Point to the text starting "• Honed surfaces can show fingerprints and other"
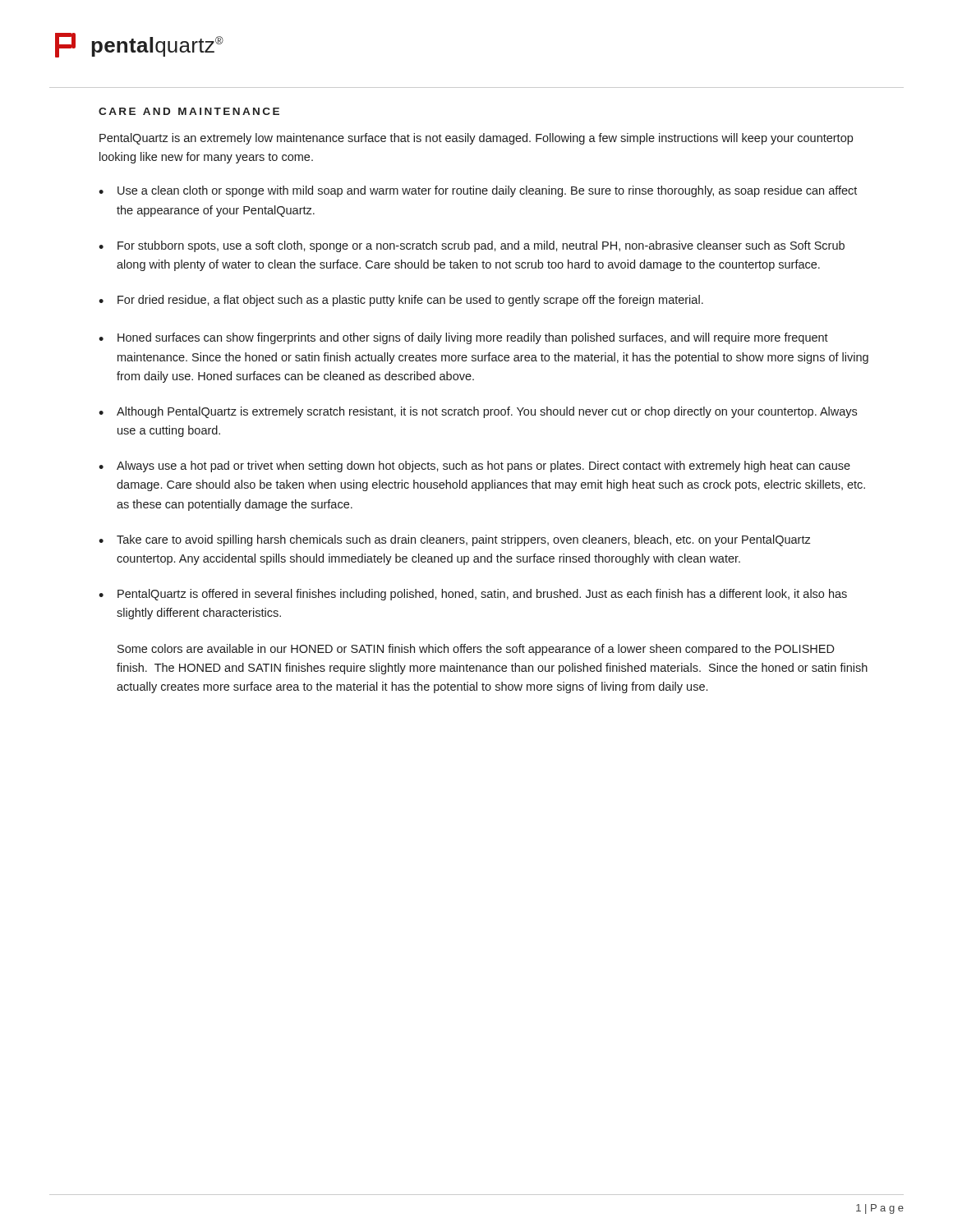Image resolution: width=953 pixels, height=1232 pixels. point(485,357)
